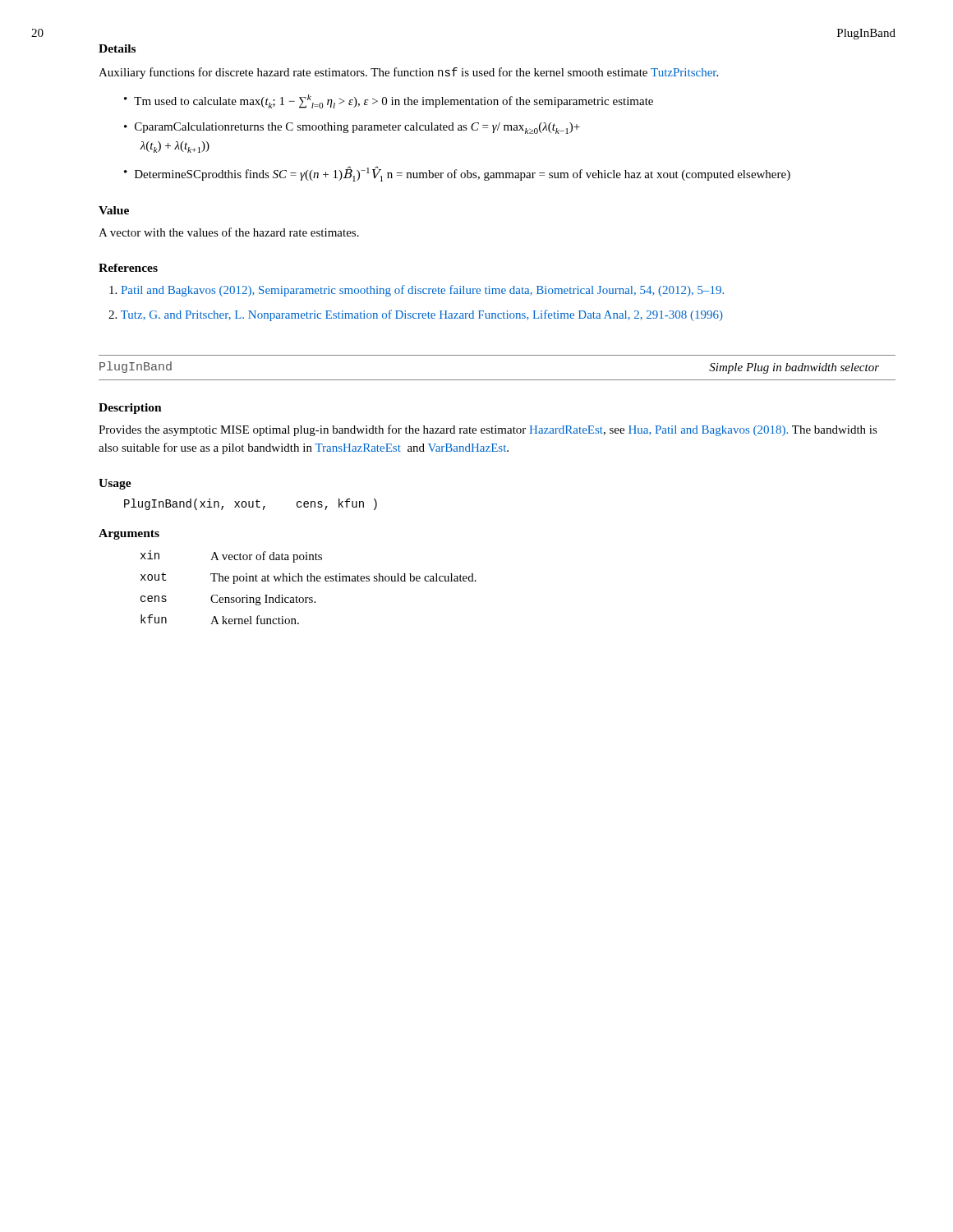Viewport: 953px width, 1232px height.
Task: Click the passage that begins "• DetermineSCprodthis finds SC"
Action: coord(457,174)
